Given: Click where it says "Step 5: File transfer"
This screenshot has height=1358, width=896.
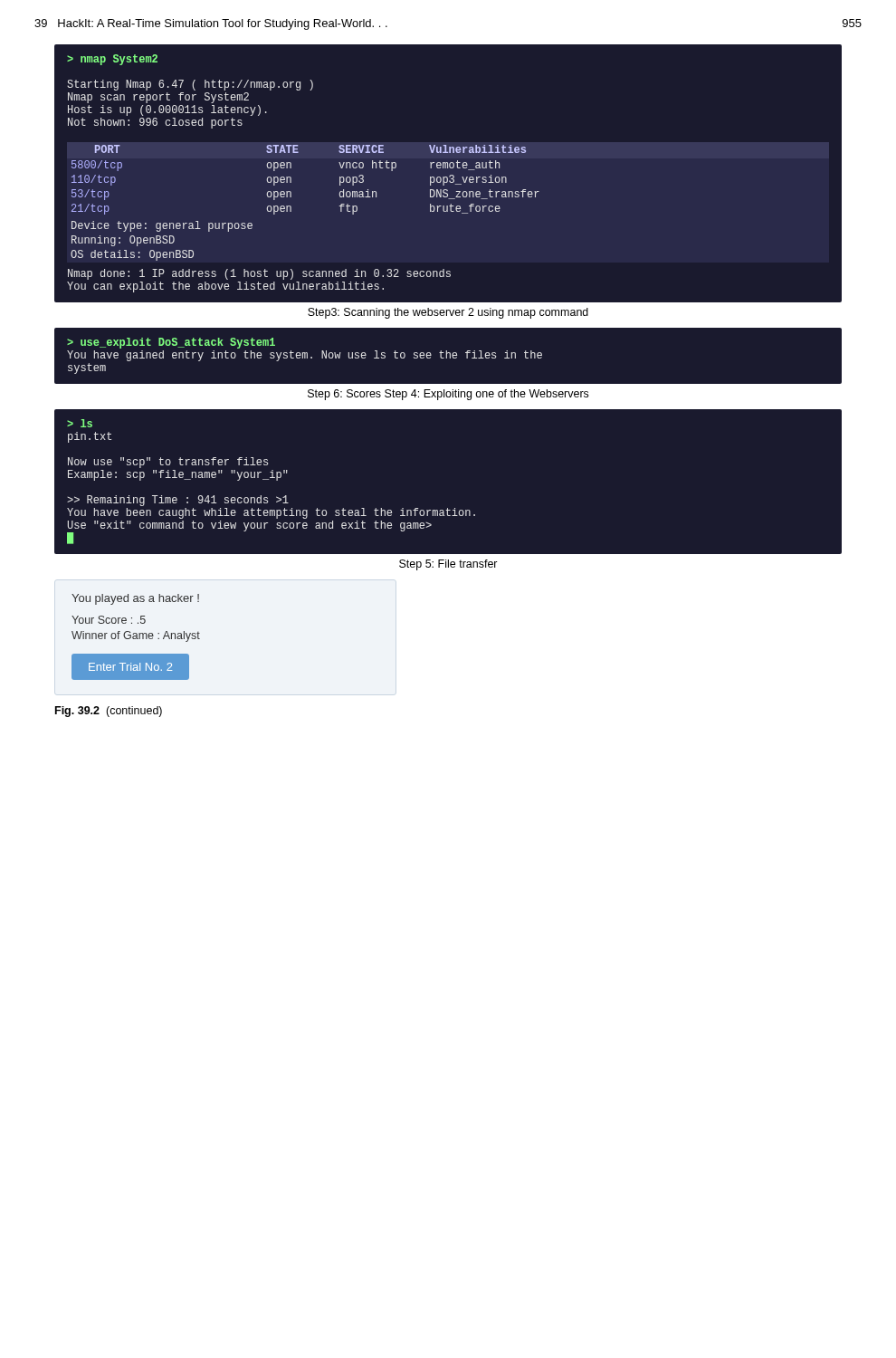Looking at the screenshot, I should click(448, 564).
